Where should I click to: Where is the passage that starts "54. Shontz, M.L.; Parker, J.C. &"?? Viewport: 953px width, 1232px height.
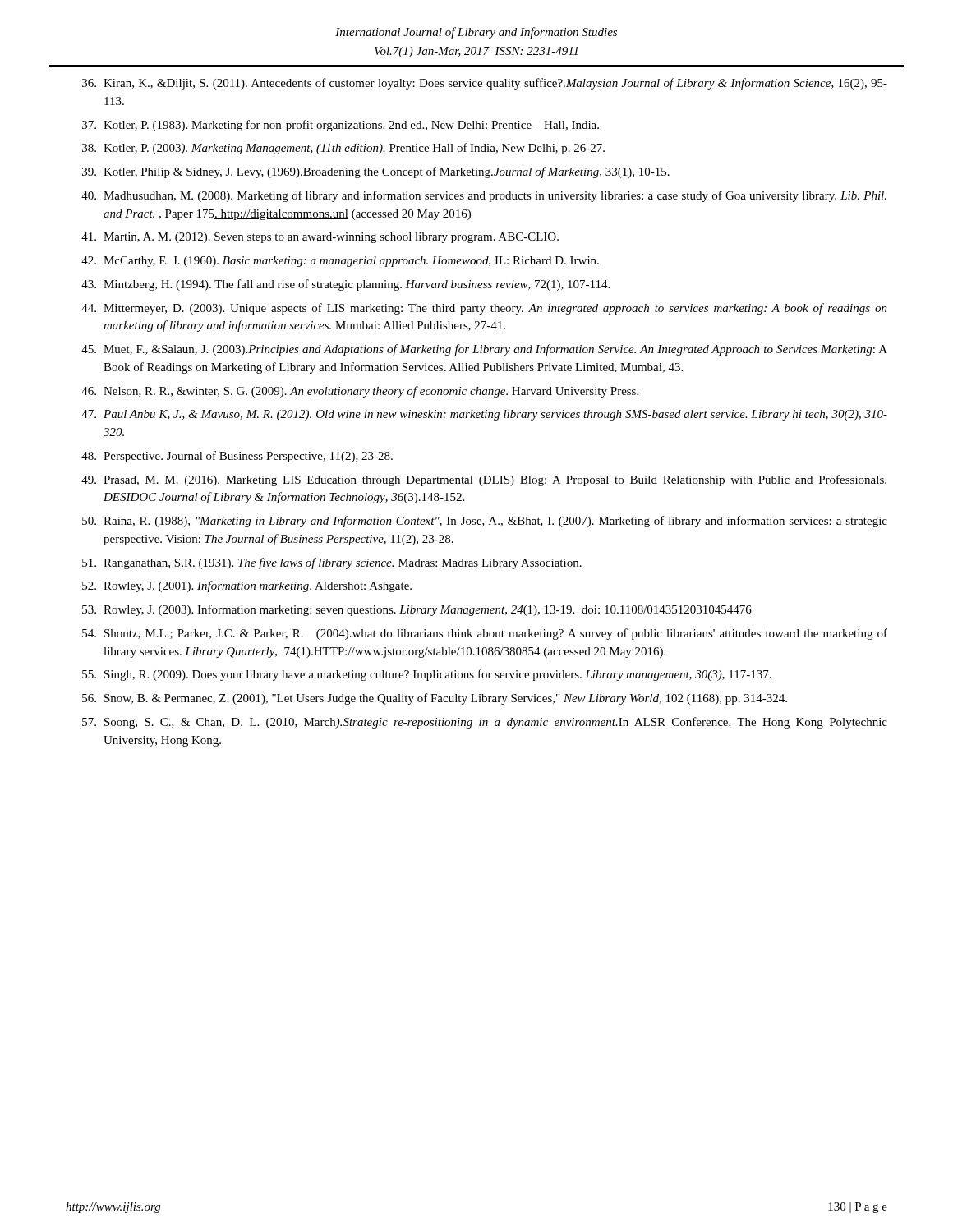click(x=476, y=643)
